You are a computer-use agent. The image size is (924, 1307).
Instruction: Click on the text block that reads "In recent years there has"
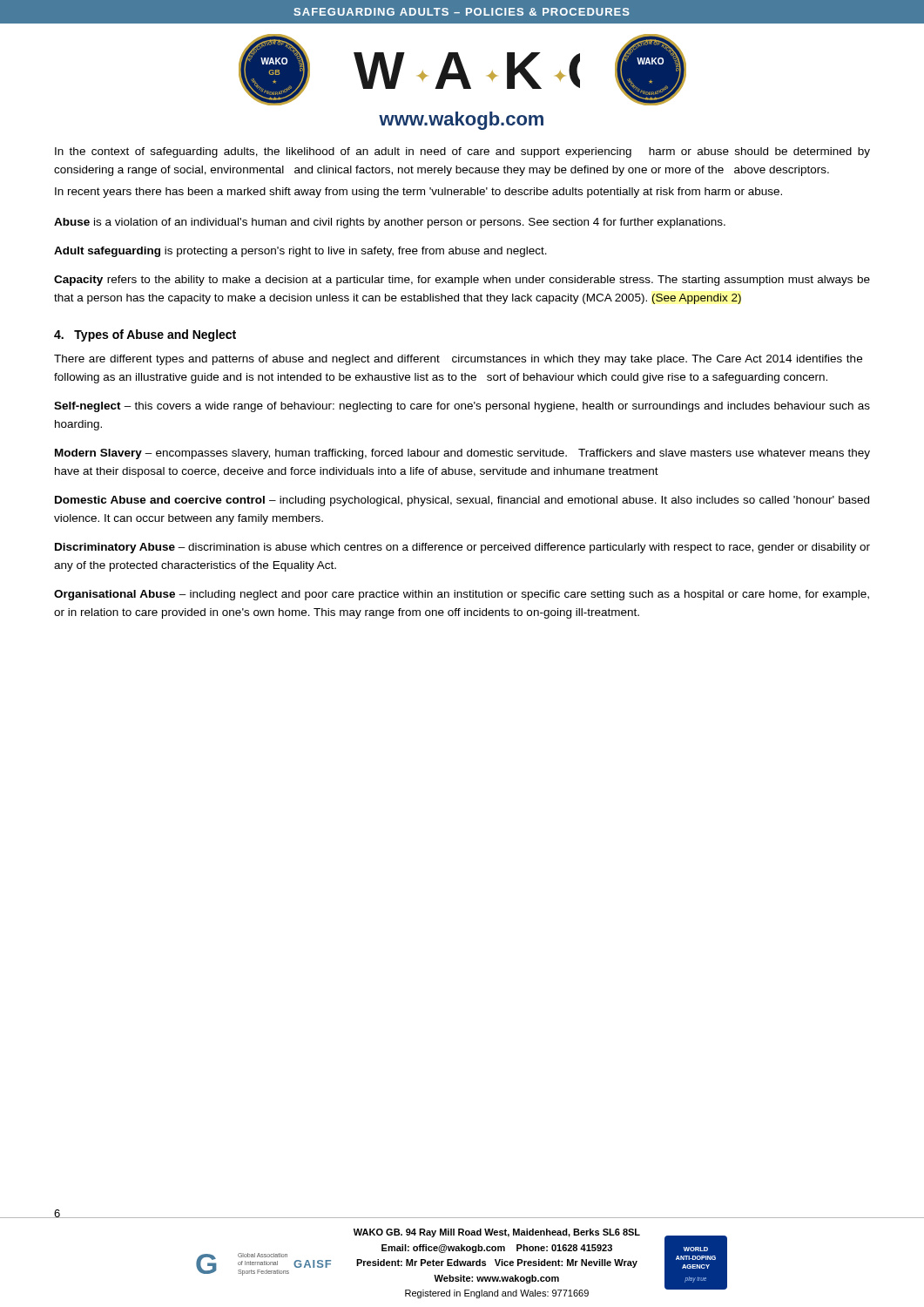click(419, 191)
